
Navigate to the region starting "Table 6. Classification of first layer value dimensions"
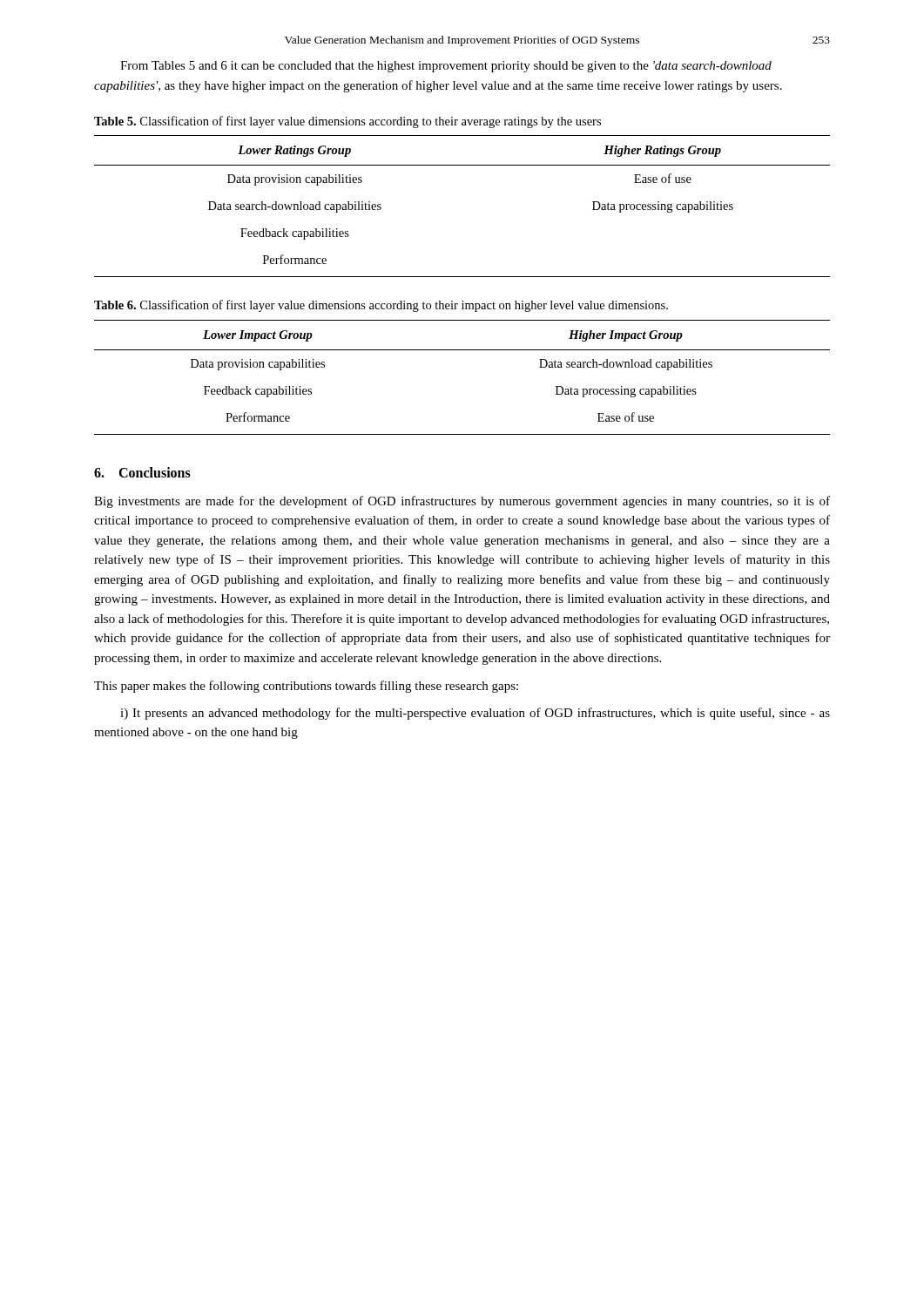click(381, 305)
